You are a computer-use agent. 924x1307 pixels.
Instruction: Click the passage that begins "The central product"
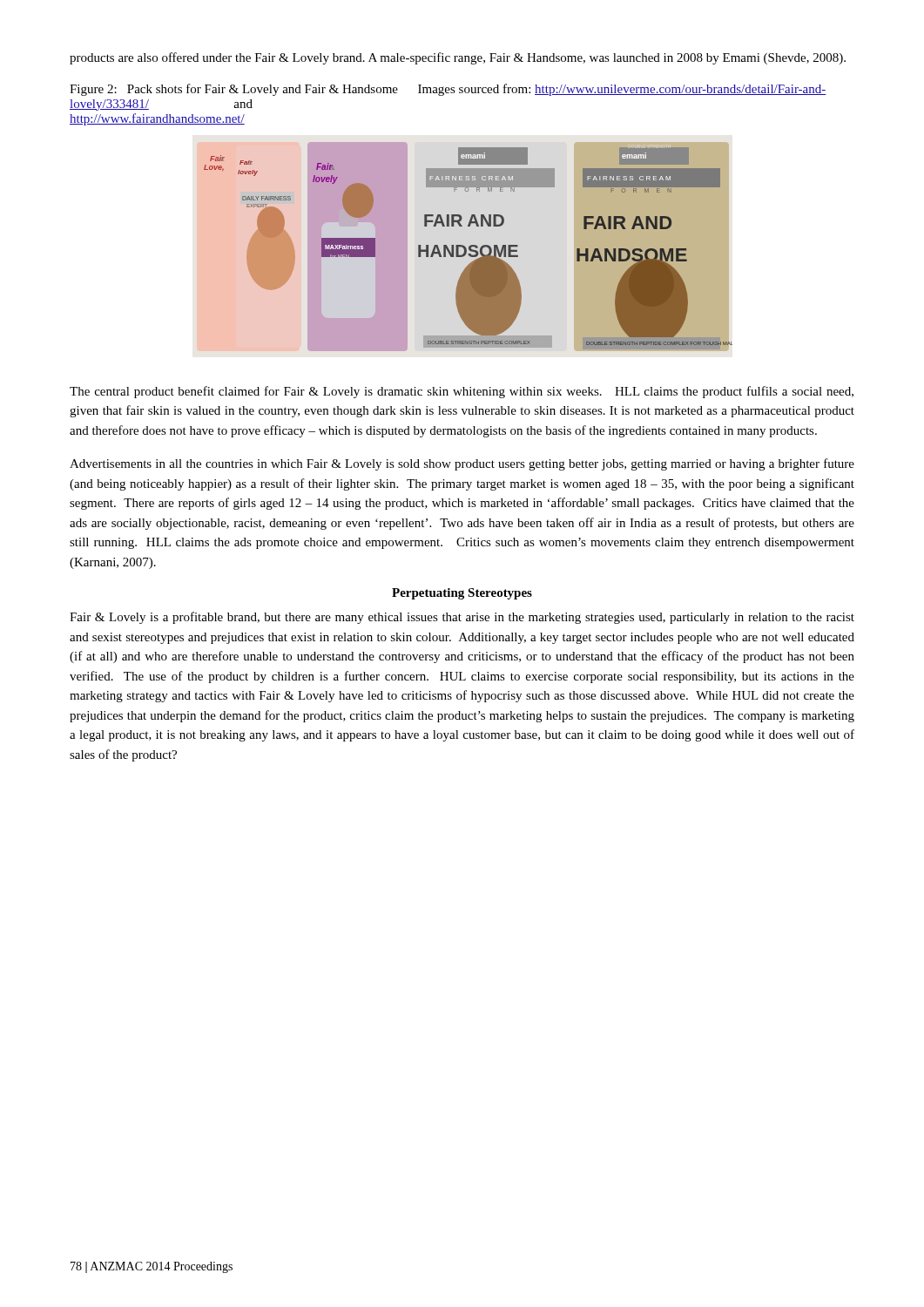462,410
